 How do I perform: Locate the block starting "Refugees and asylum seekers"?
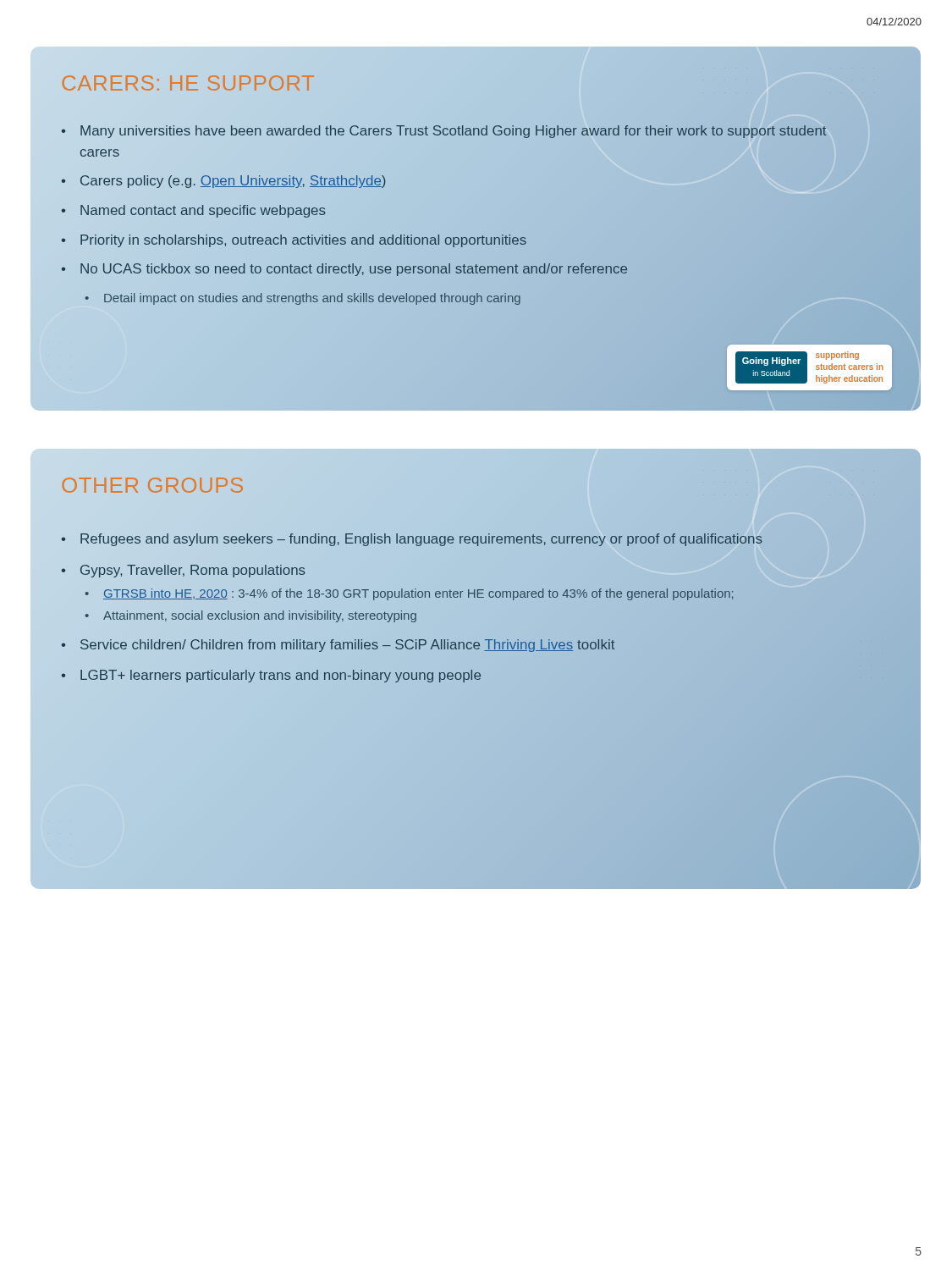click(x=459, y=540)
